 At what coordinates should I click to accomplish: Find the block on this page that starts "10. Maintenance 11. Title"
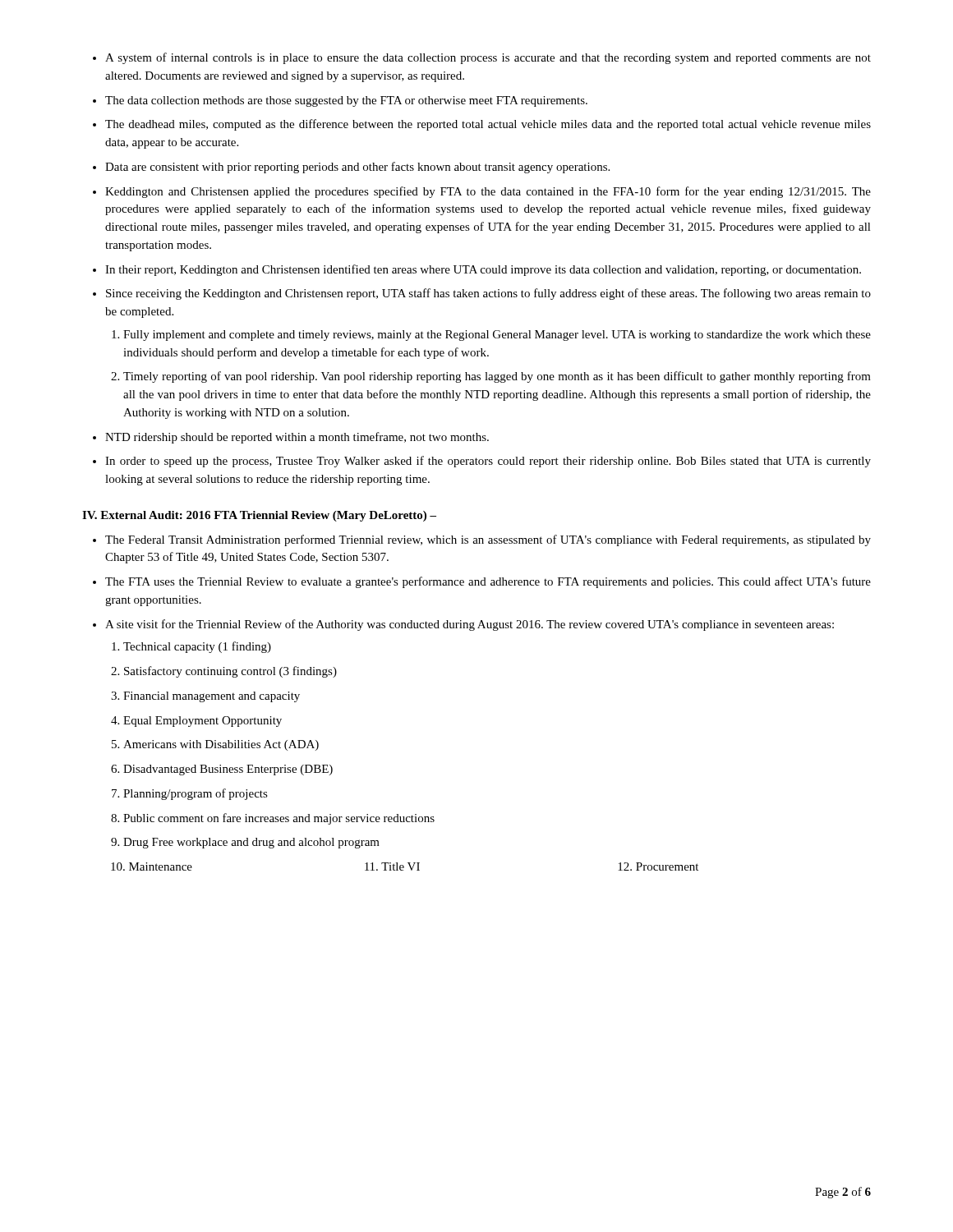click(x=405, y=867)
